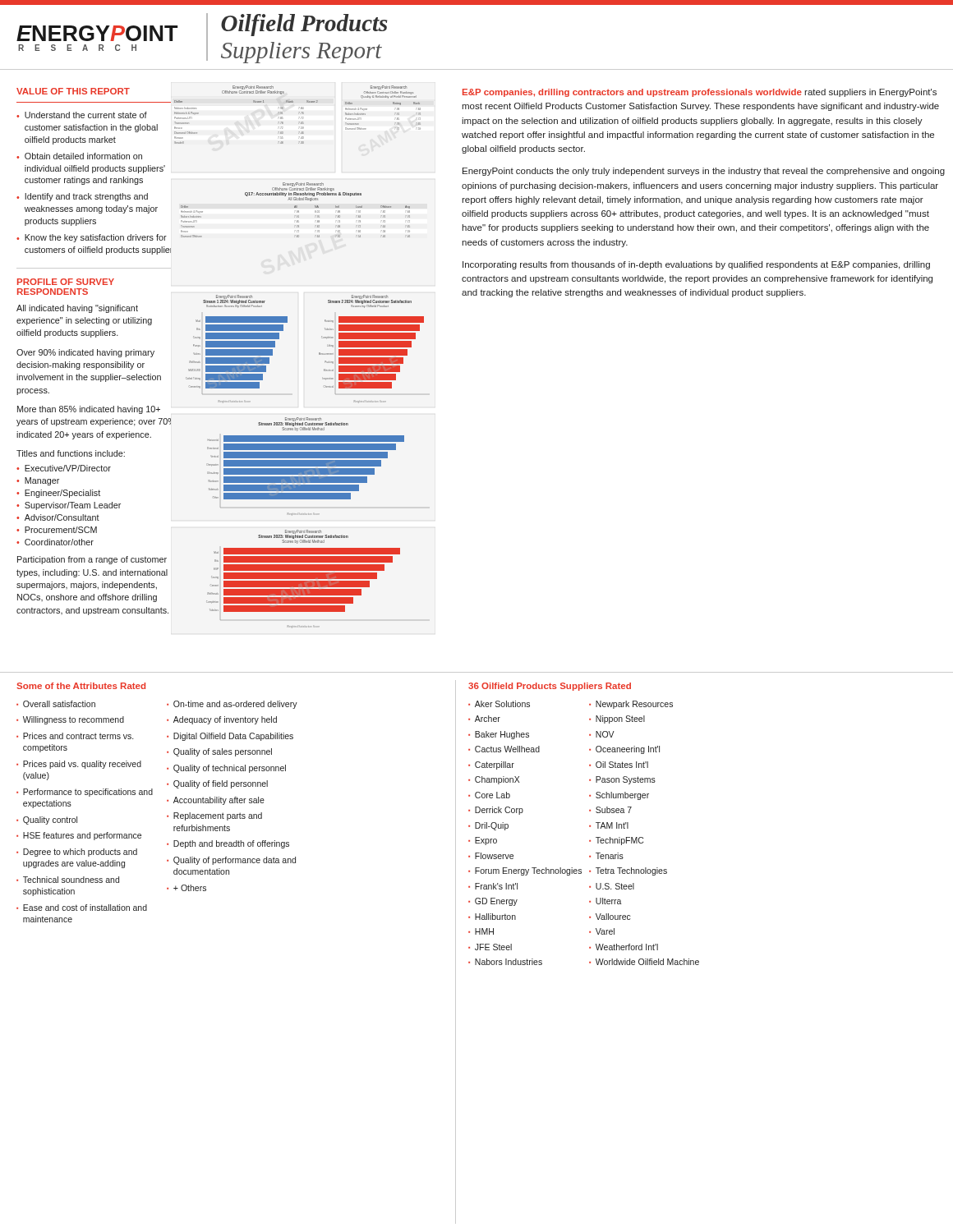Click the passage that begins "▪Quality of performance data and"
The height and width of the screenshot is (1232, 953).
[239, 866]
